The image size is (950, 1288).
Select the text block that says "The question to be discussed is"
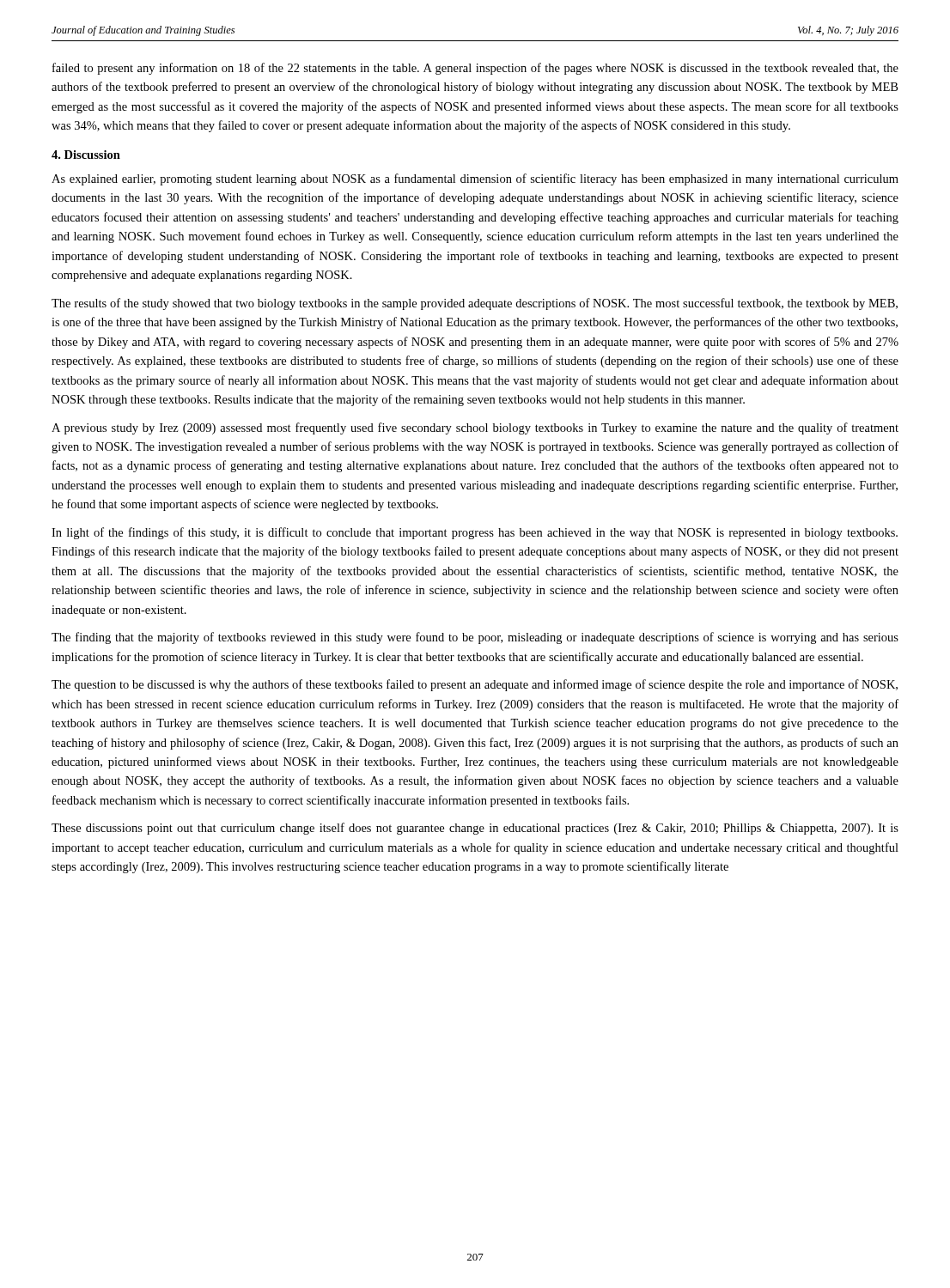475,742
